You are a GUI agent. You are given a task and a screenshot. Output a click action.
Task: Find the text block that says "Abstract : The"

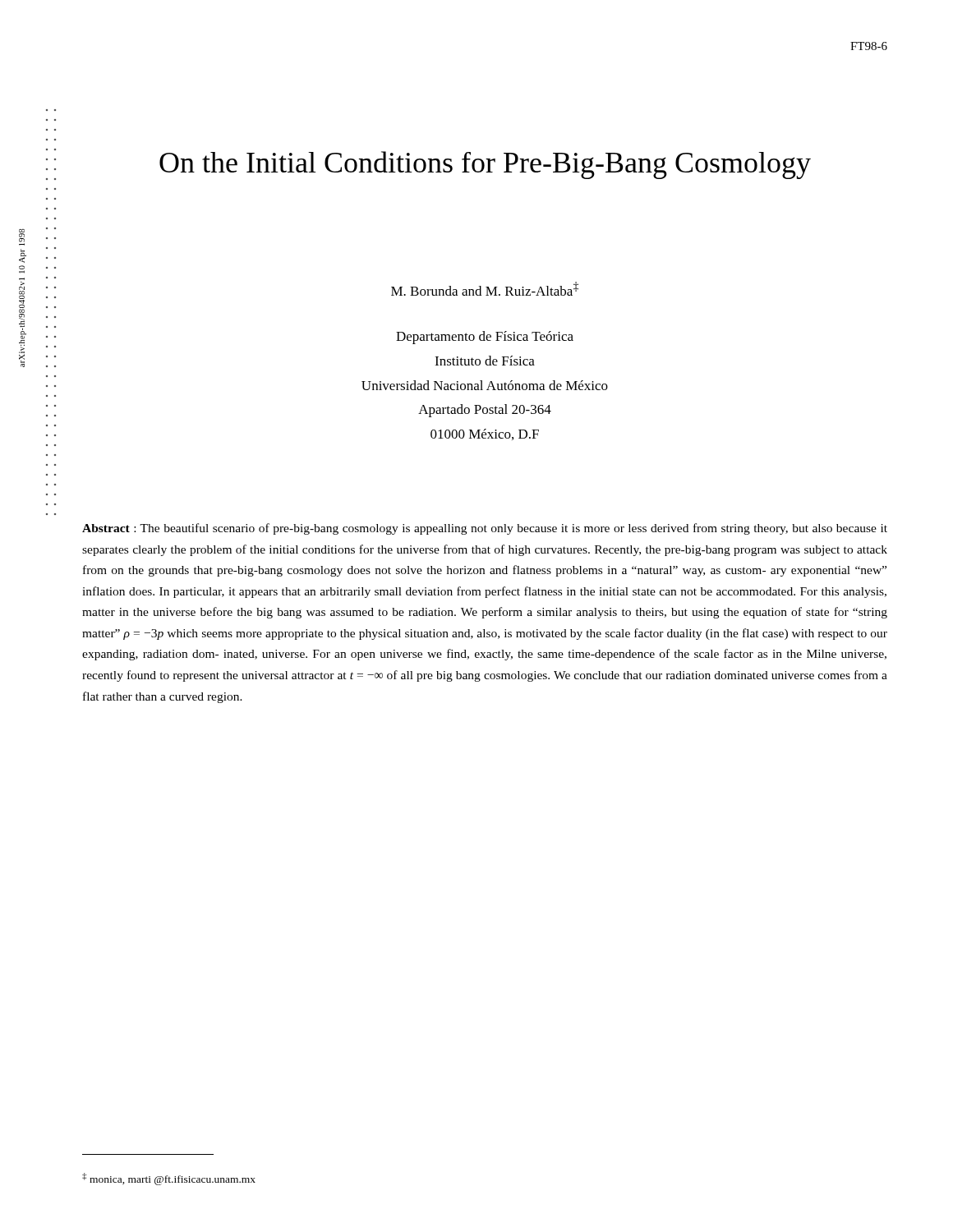click(x=485, y=612)
